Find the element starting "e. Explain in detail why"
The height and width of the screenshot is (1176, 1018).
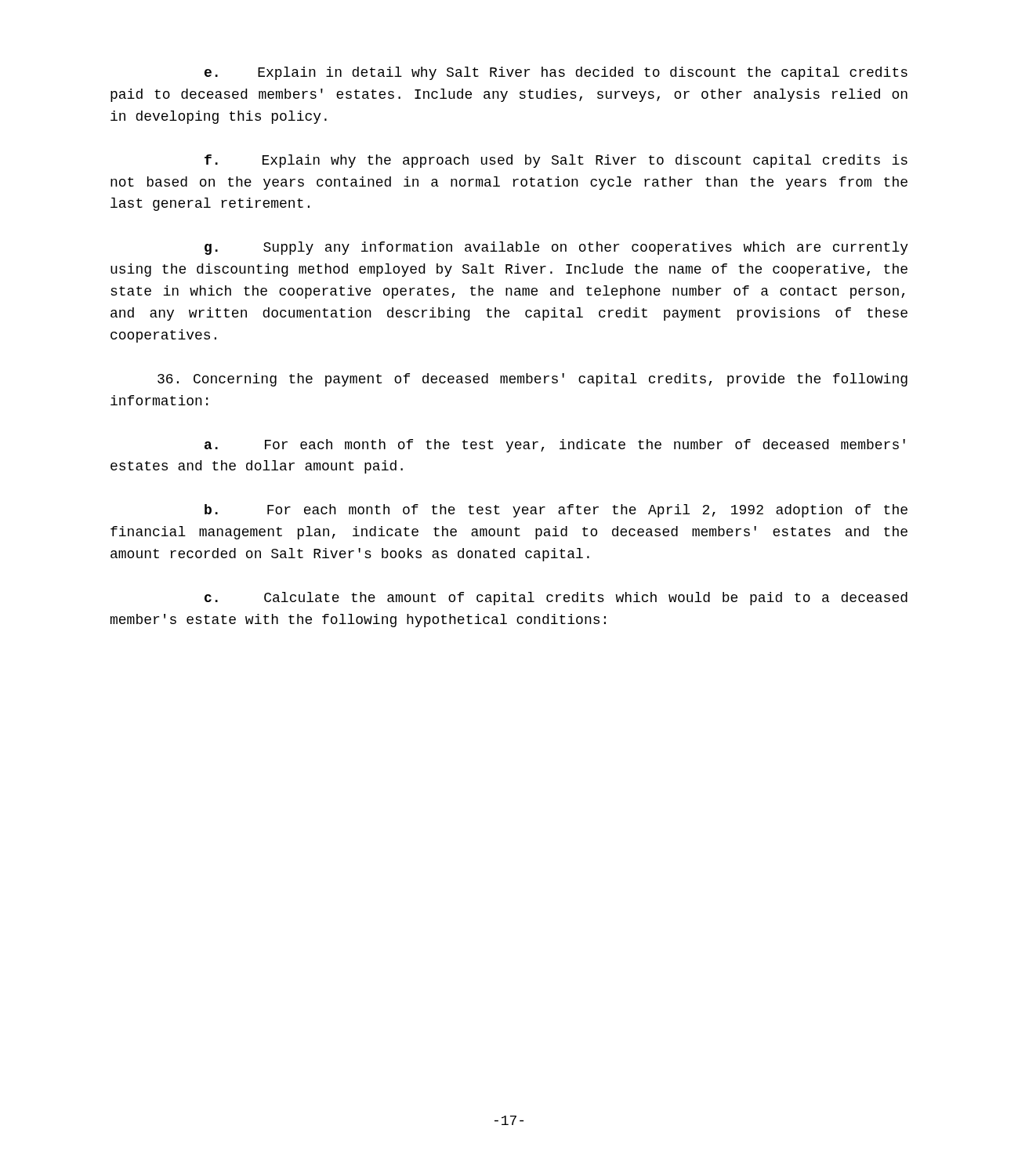(509, 95)
